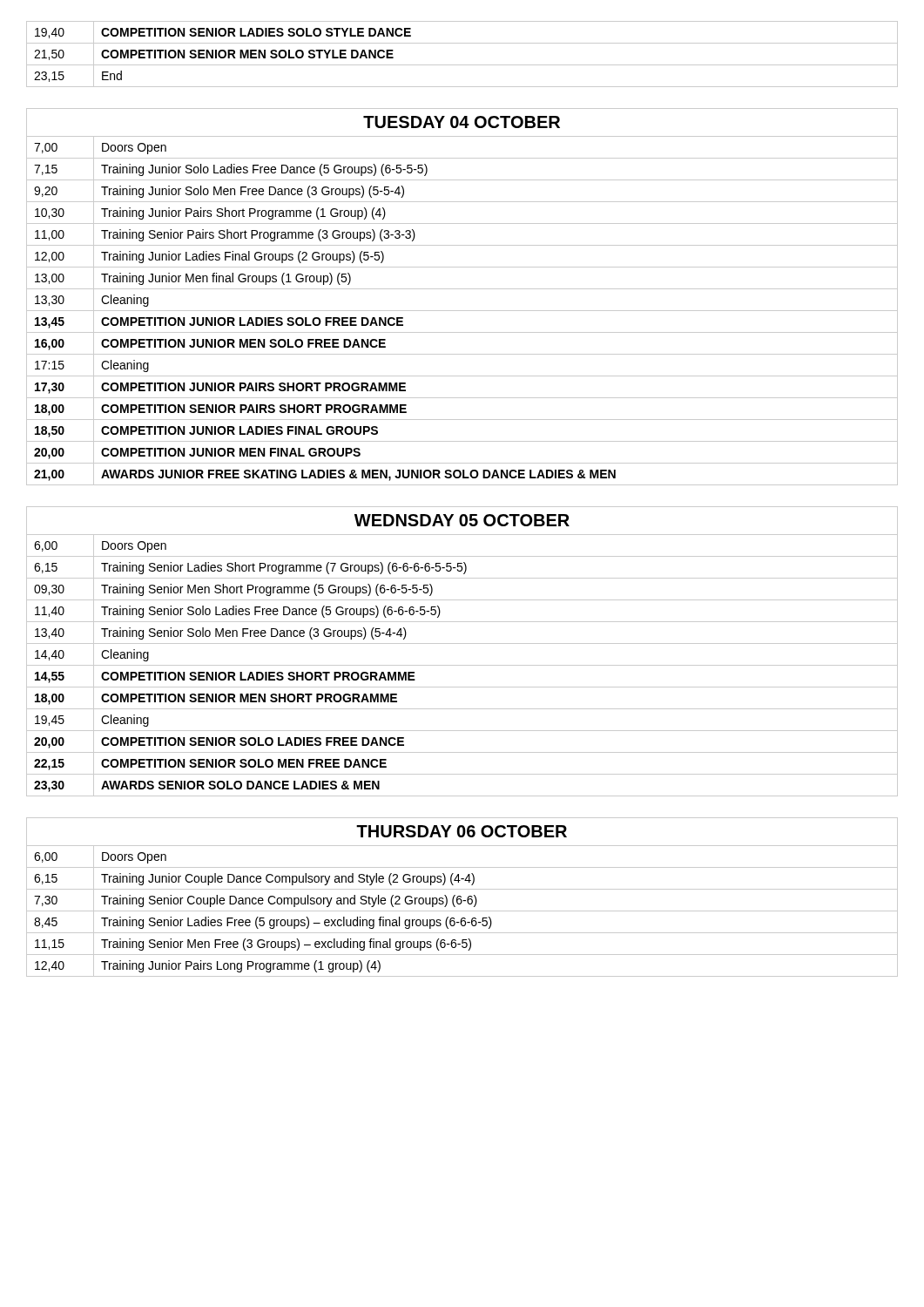The width and height of the screenshot is (924, 1307).
Task: Find the table that mentions "THURSDAY 06 OCTOBER"
Action: pos(462,897)
